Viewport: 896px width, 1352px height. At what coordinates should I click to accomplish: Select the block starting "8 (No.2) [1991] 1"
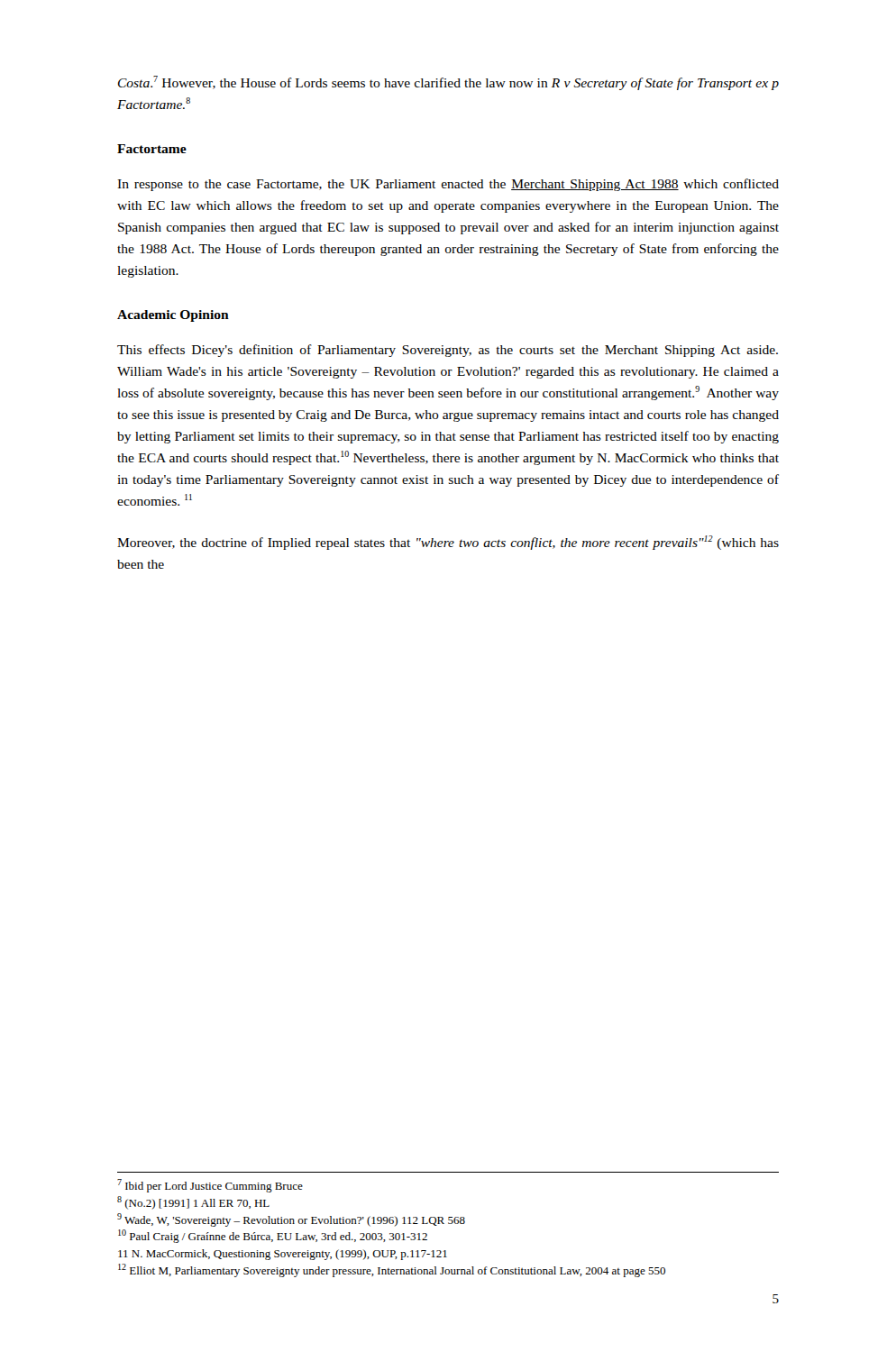pos(193,1202)
